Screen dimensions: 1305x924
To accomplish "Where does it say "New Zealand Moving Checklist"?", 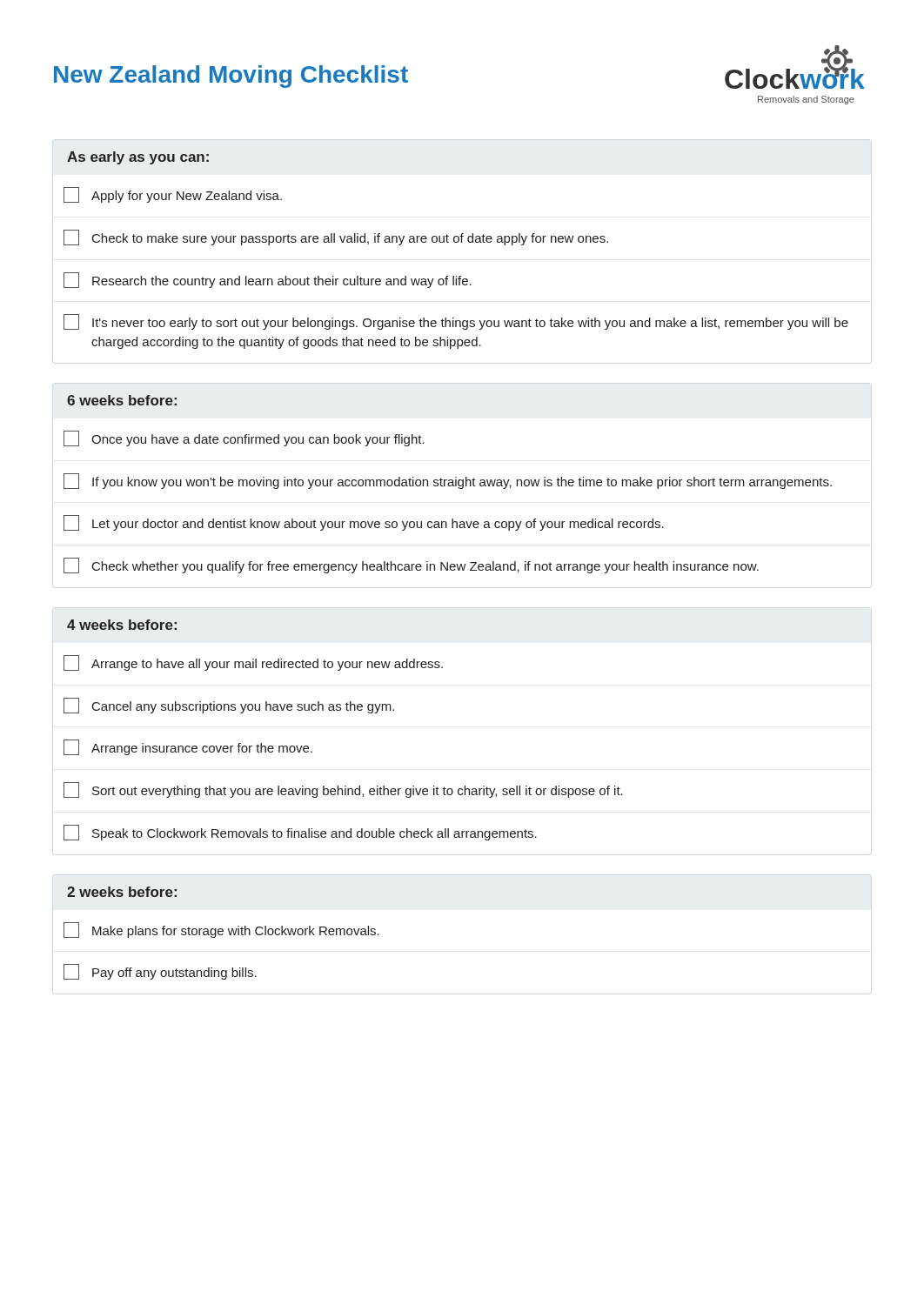I will [x=230, y=74].
